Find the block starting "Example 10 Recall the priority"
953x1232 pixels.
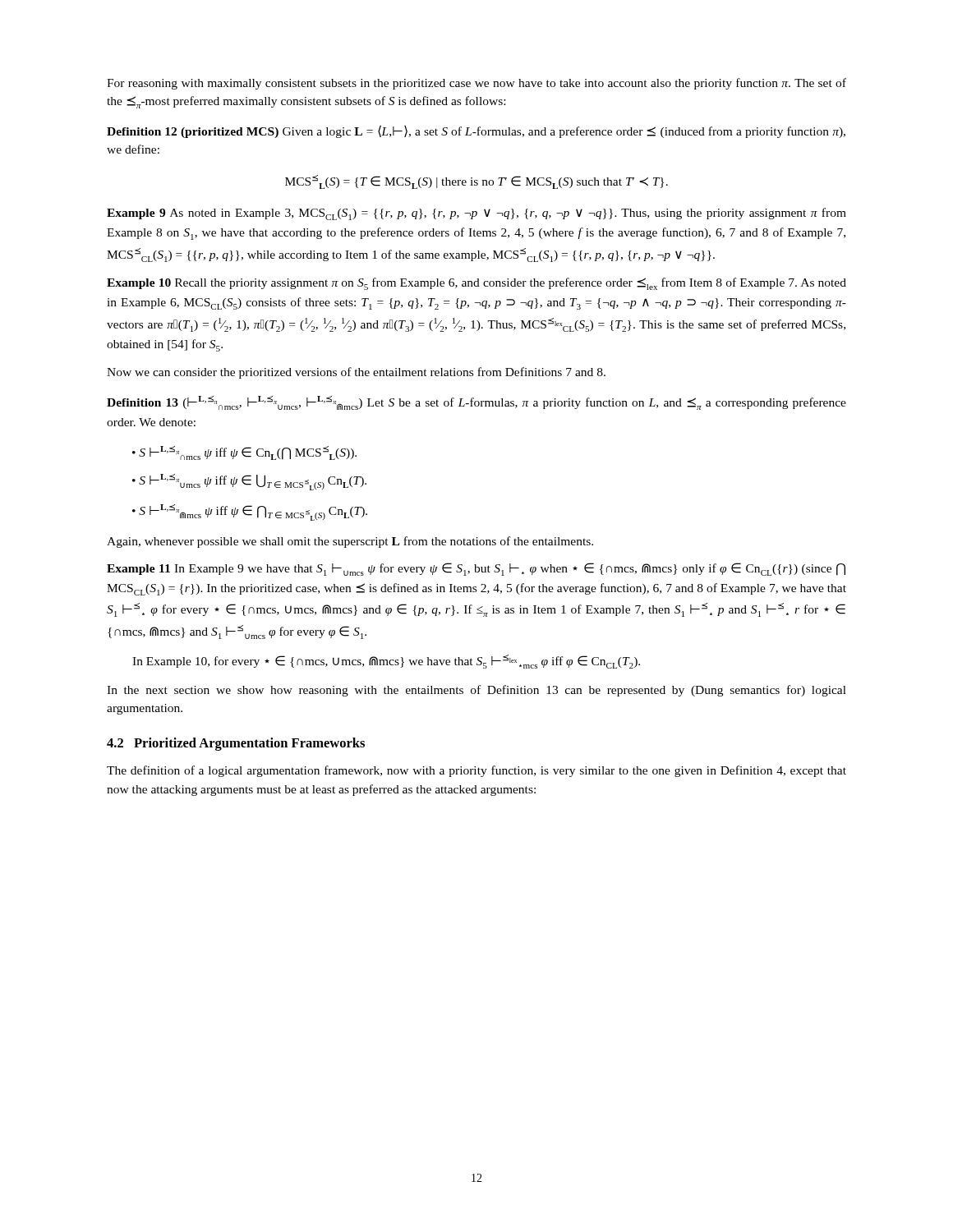tap(476, 314)
